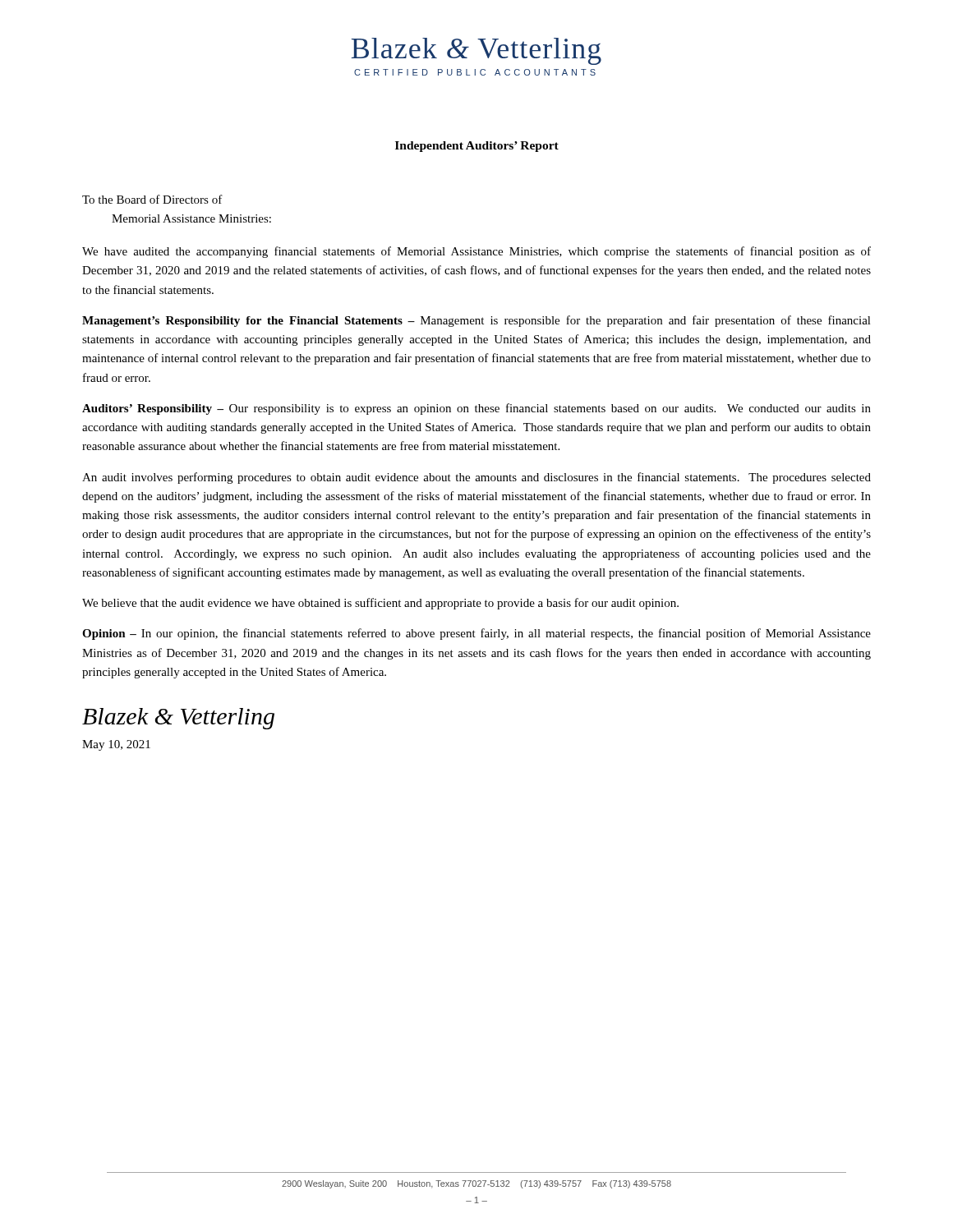Click on the text block that says "We believe that"

tap(381, 603)
